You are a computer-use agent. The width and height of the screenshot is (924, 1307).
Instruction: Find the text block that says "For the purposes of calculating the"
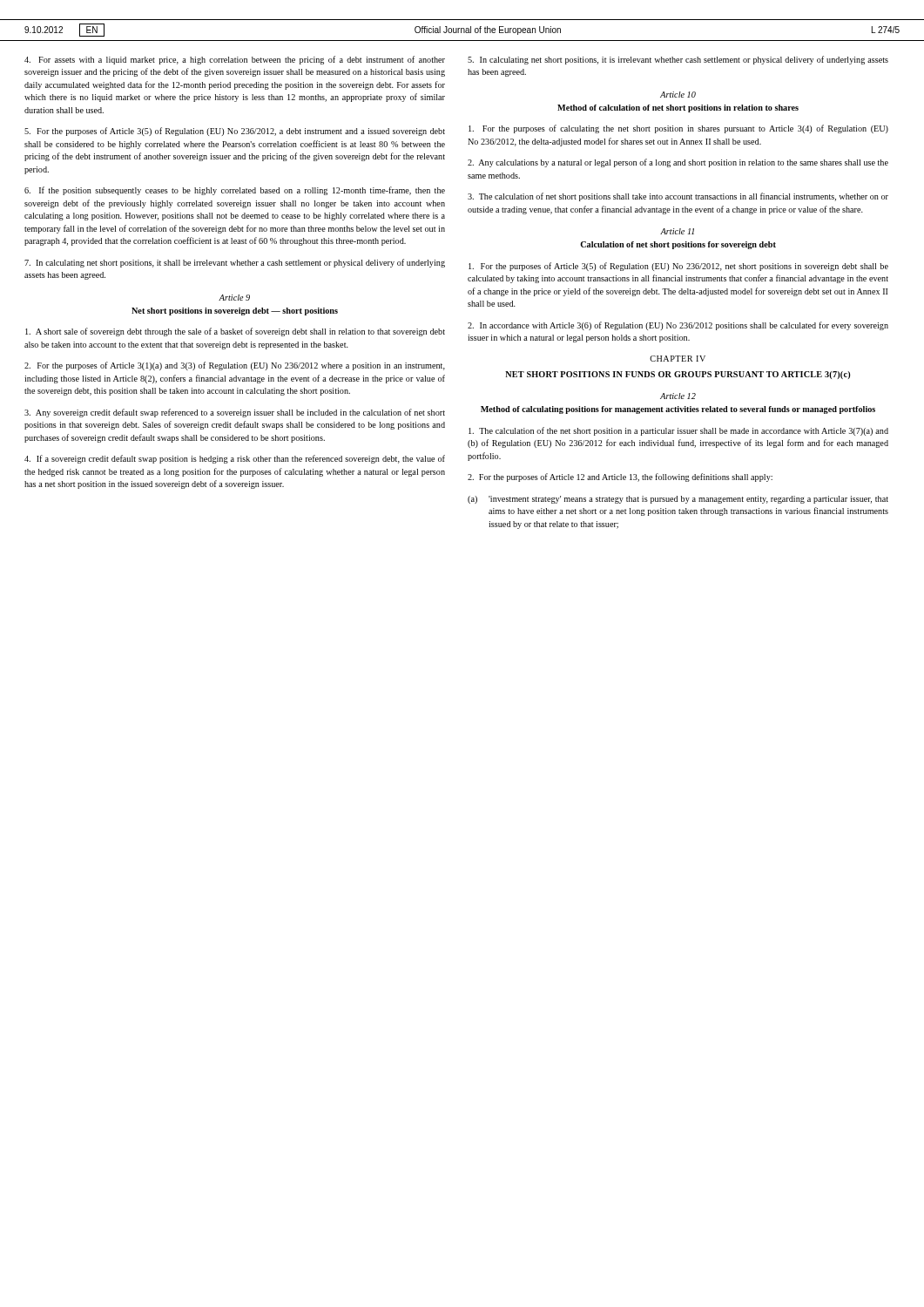678,135
